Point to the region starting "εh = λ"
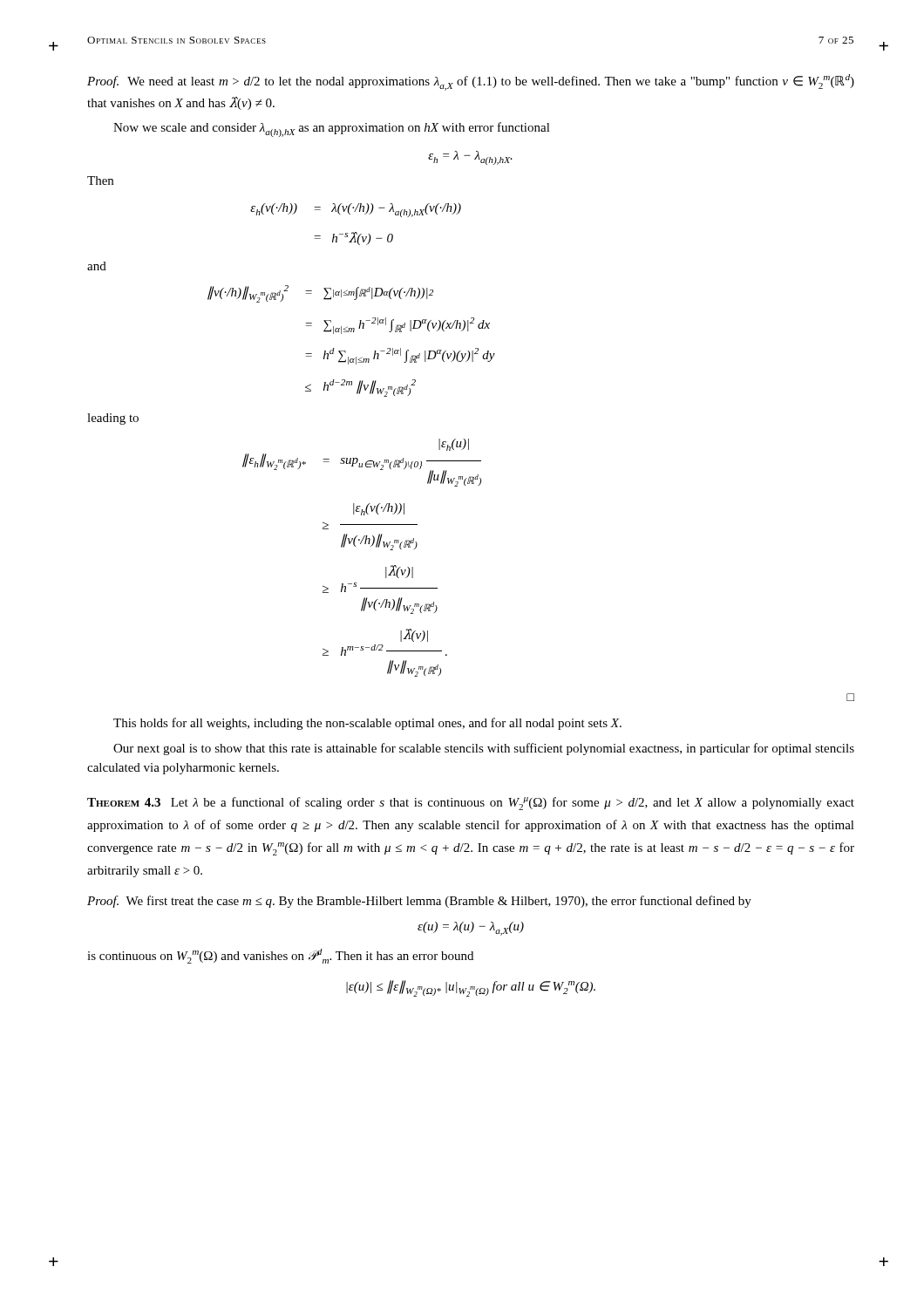Image resolution: width=924 pixels, height=1308 pixels. 471,157
